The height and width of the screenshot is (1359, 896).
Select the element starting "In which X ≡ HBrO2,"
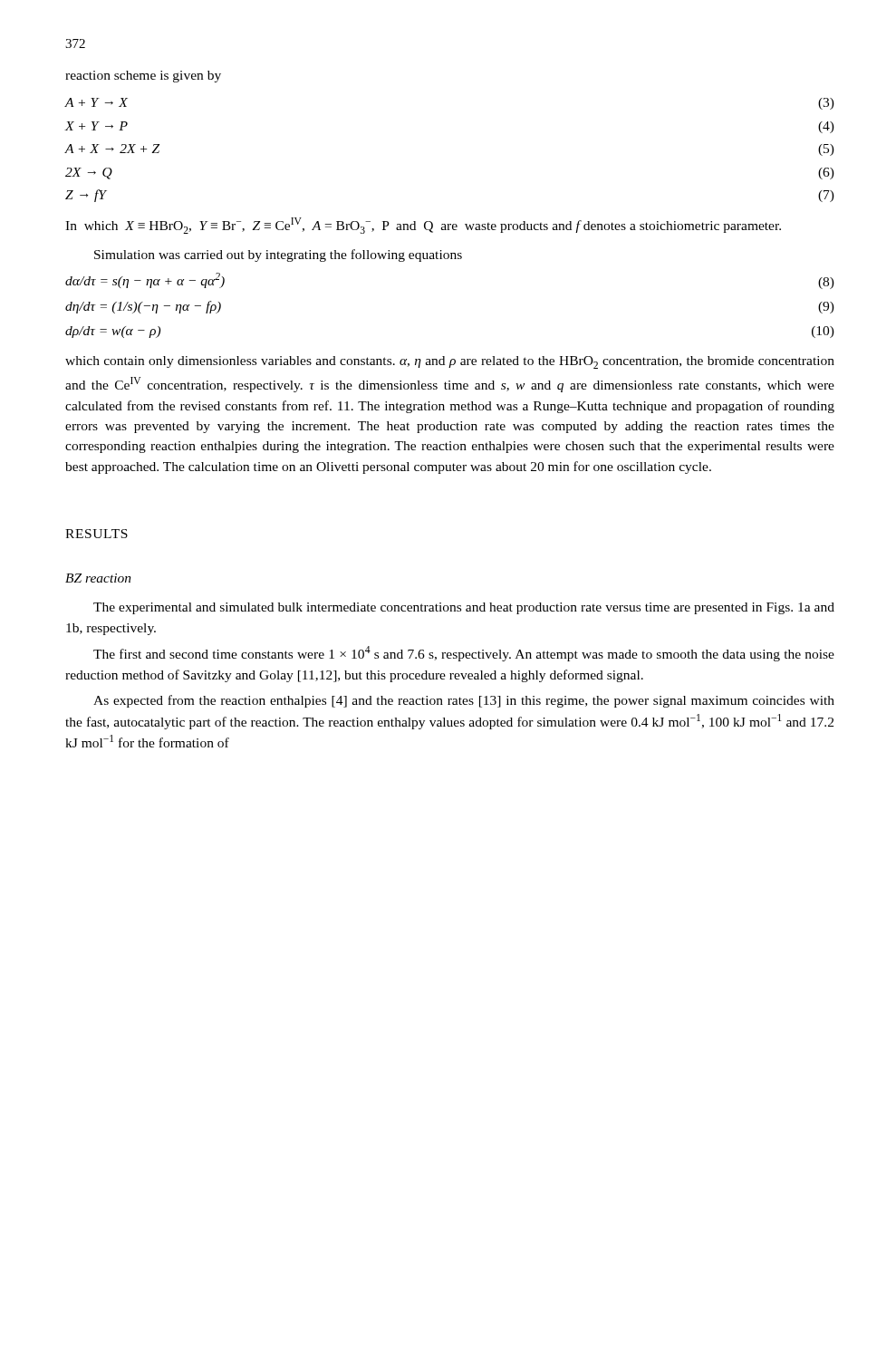(424, 226)
